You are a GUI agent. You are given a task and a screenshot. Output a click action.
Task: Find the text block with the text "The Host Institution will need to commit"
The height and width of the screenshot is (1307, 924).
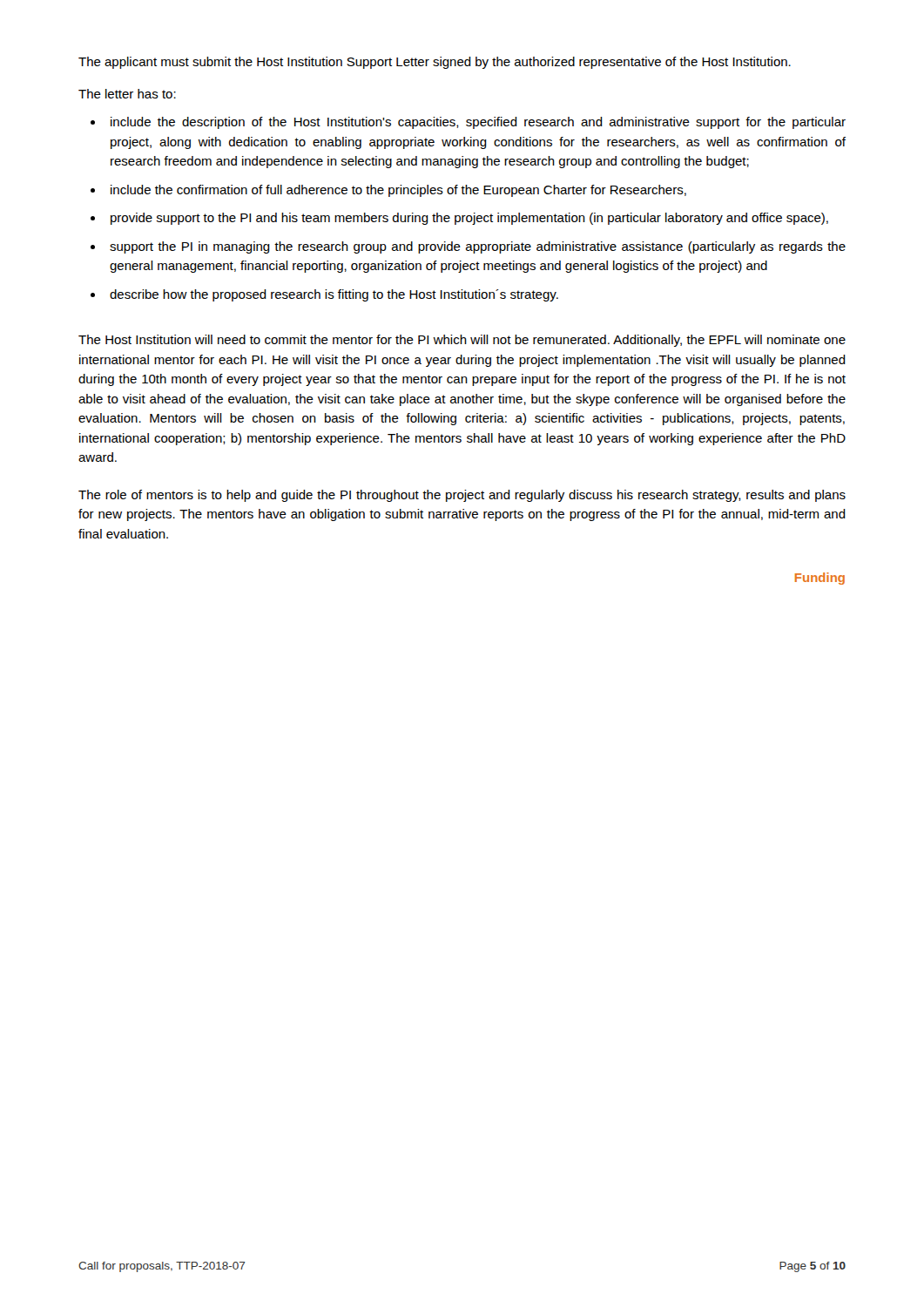[462, 398]
